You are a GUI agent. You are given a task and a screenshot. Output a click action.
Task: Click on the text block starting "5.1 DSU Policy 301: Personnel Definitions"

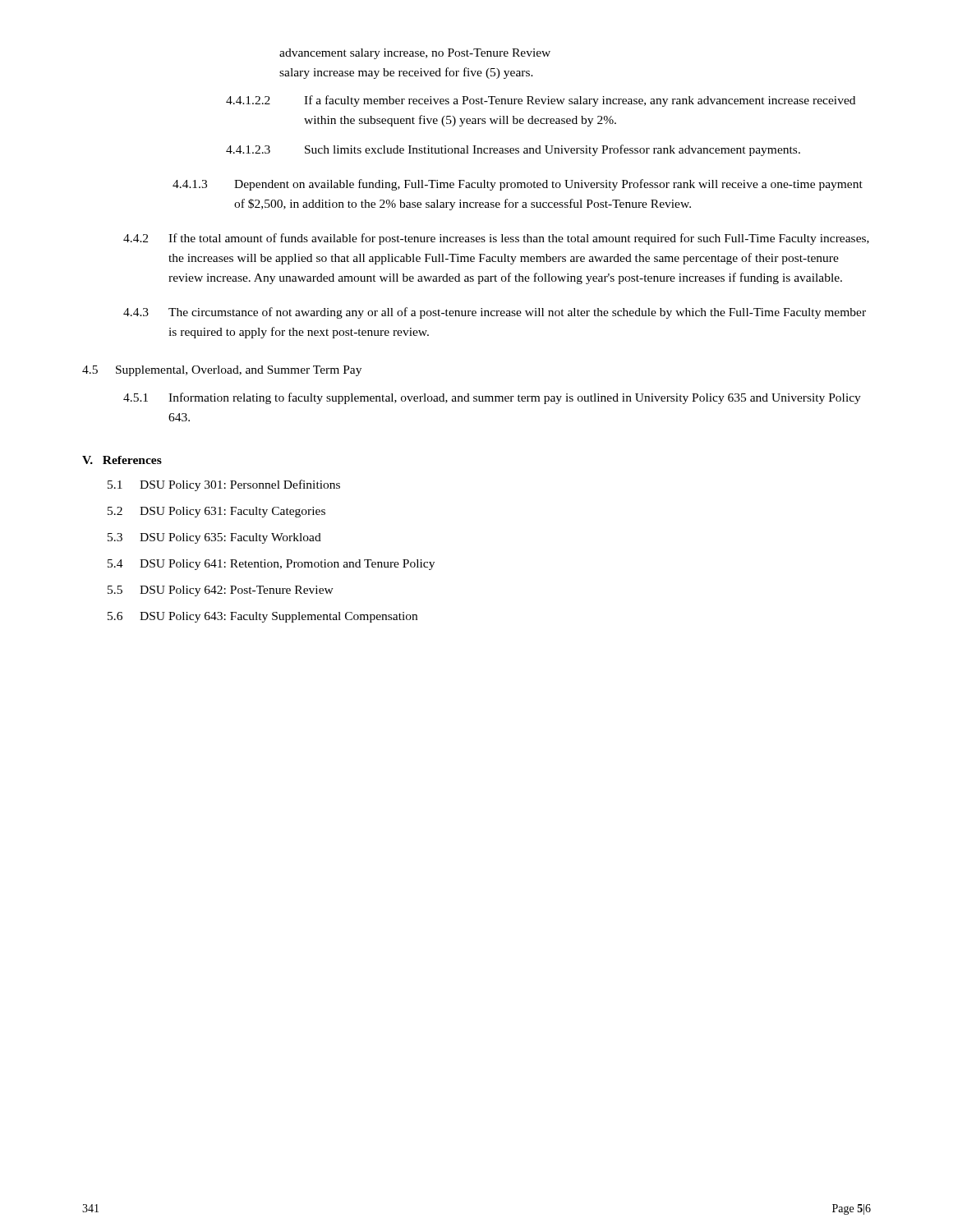click(x=224, y=485)
